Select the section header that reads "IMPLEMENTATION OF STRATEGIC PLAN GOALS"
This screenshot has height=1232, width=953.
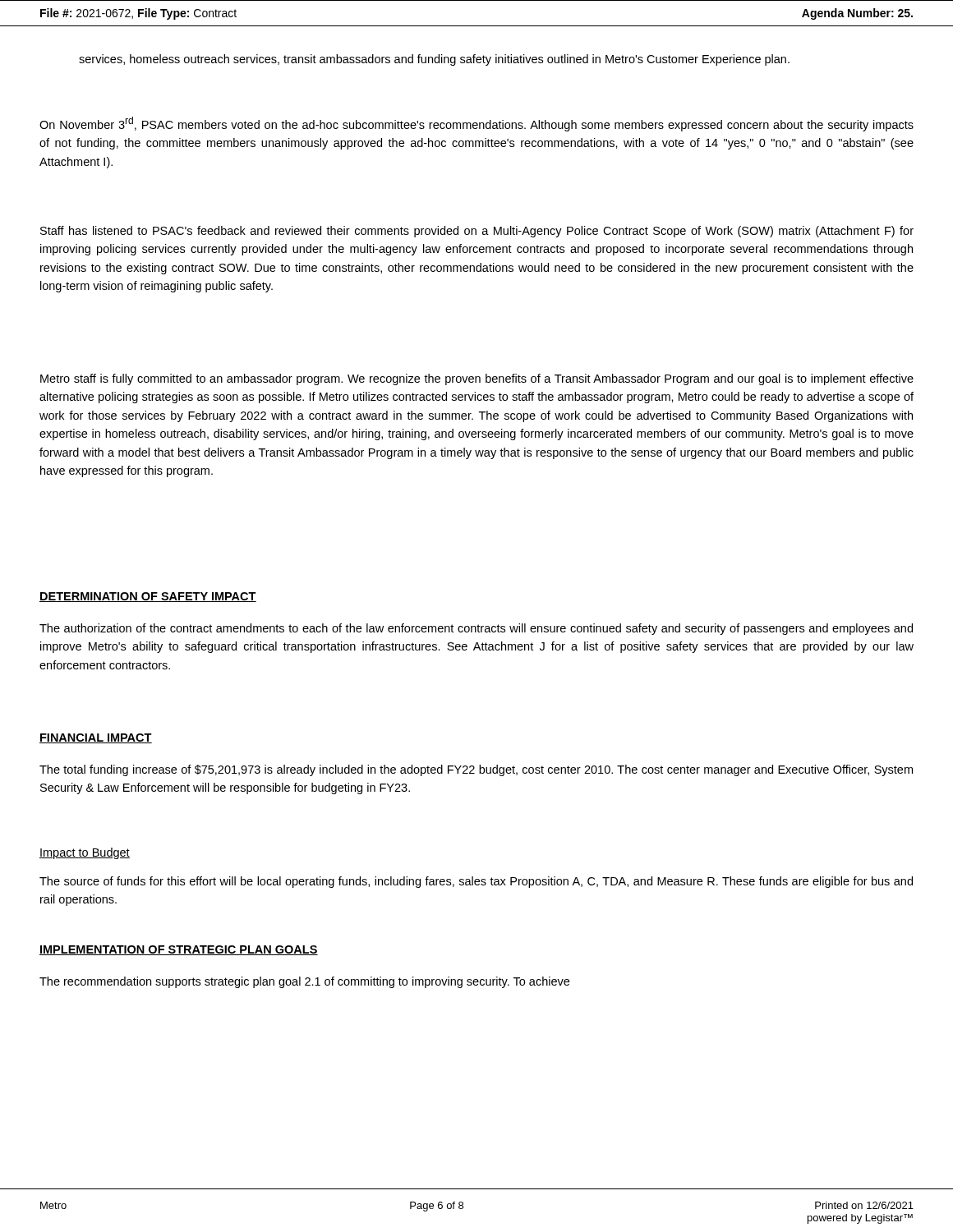point(178,949)
